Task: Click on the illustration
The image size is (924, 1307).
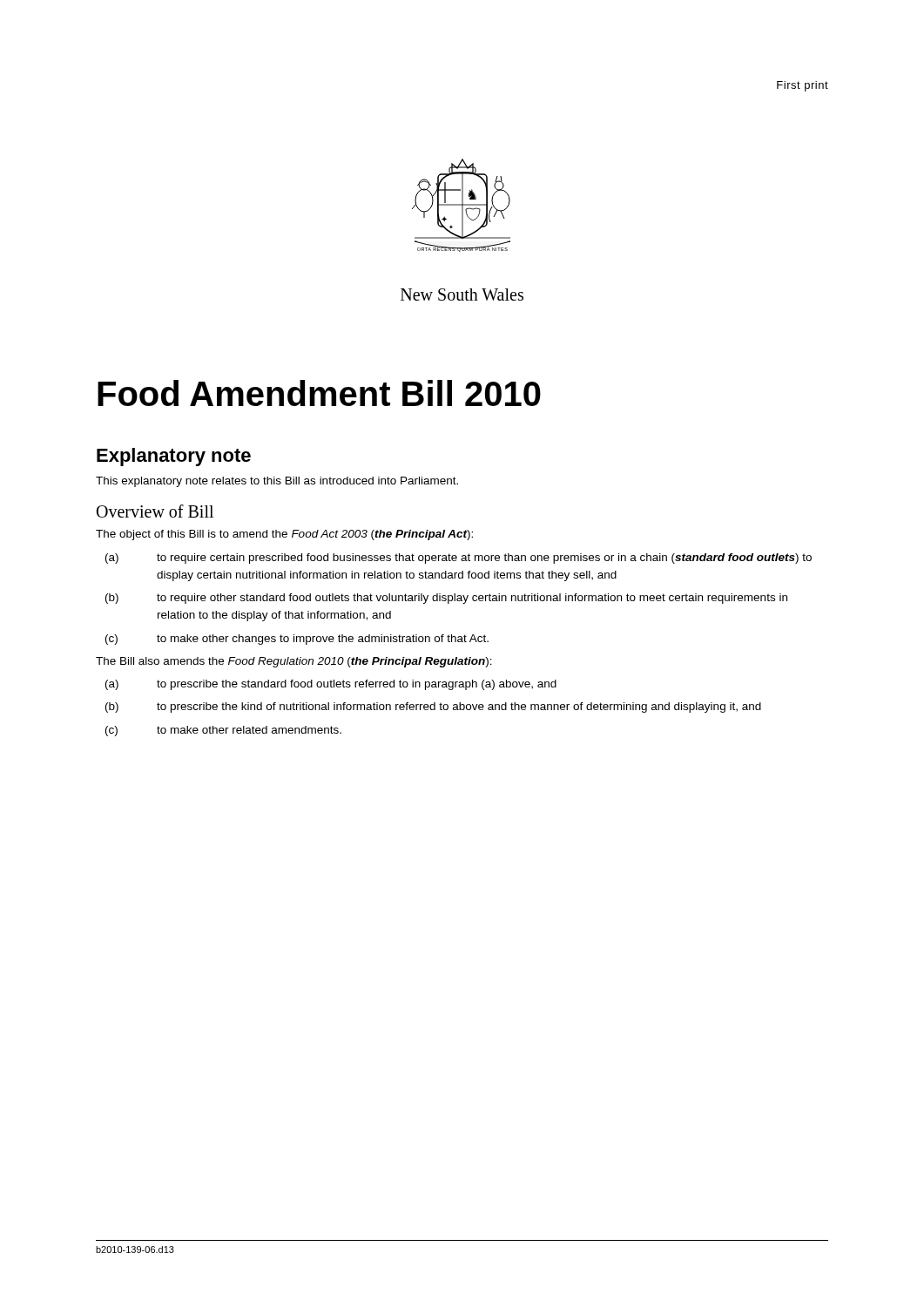Action: tap(462, 207)
